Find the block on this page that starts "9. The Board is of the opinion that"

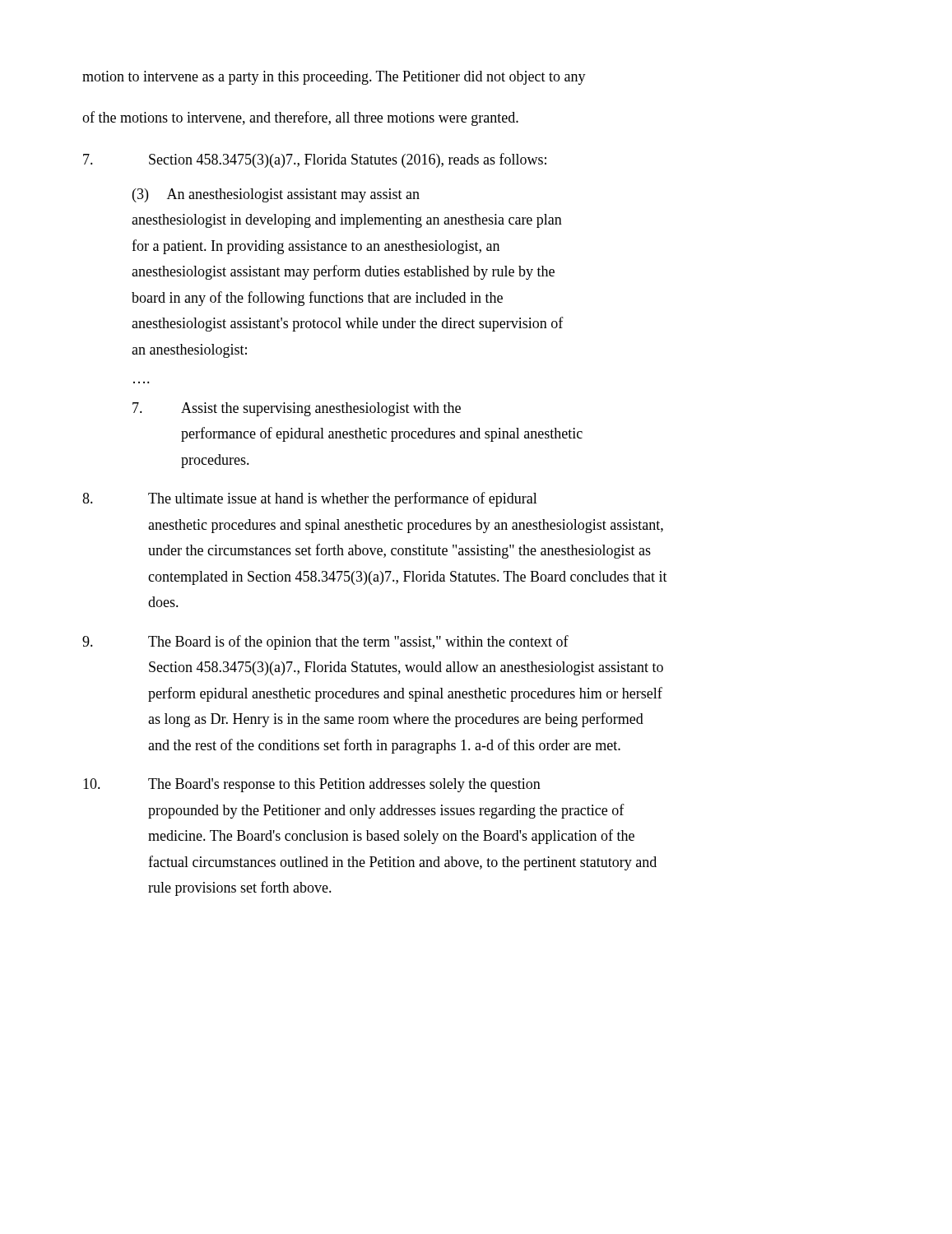pyautogui.click(x=480, y=694)
